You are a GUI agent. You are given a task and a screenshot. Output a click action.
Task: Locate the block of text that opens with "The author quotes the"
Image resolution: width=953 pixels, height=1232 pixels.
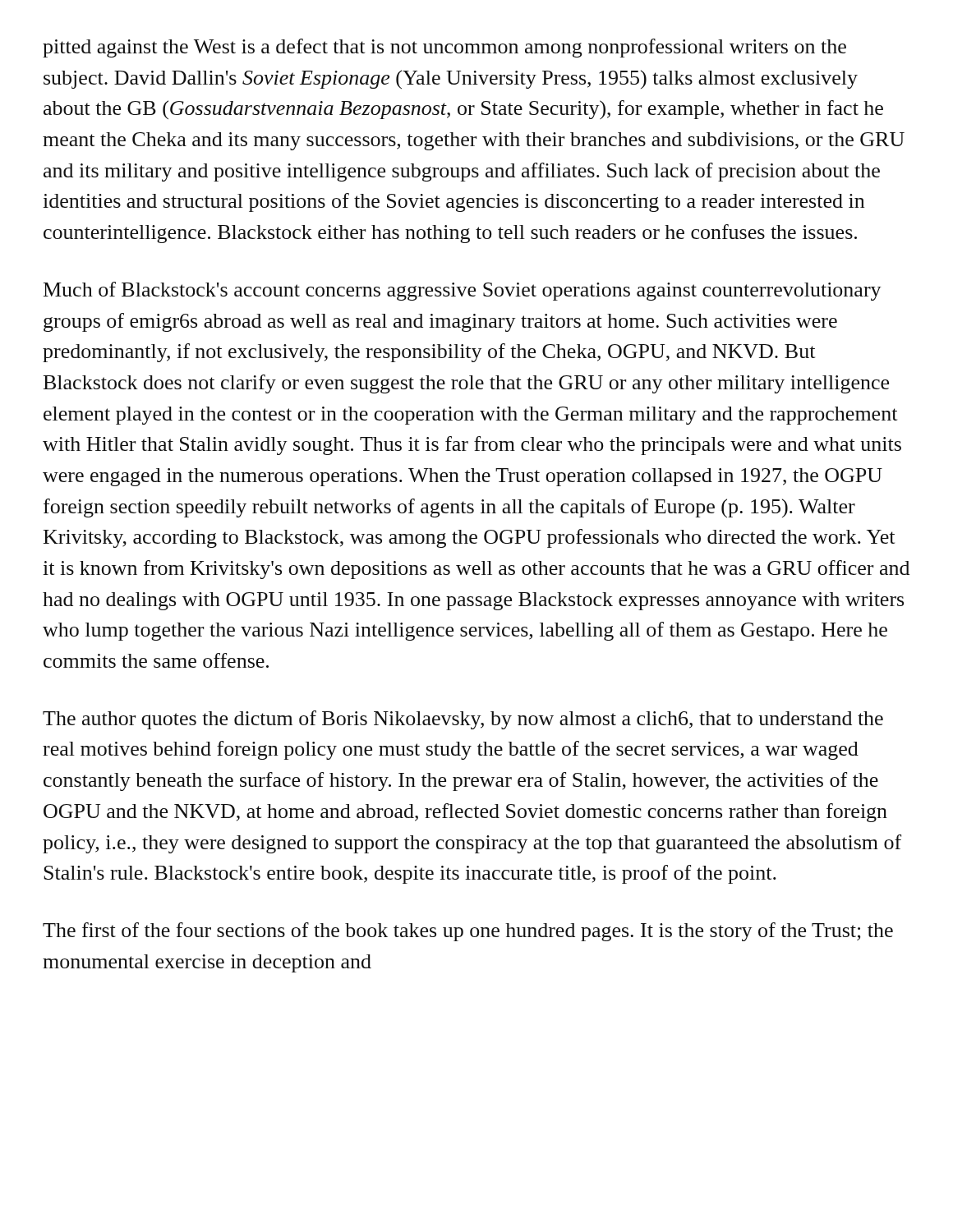point(472,795)
